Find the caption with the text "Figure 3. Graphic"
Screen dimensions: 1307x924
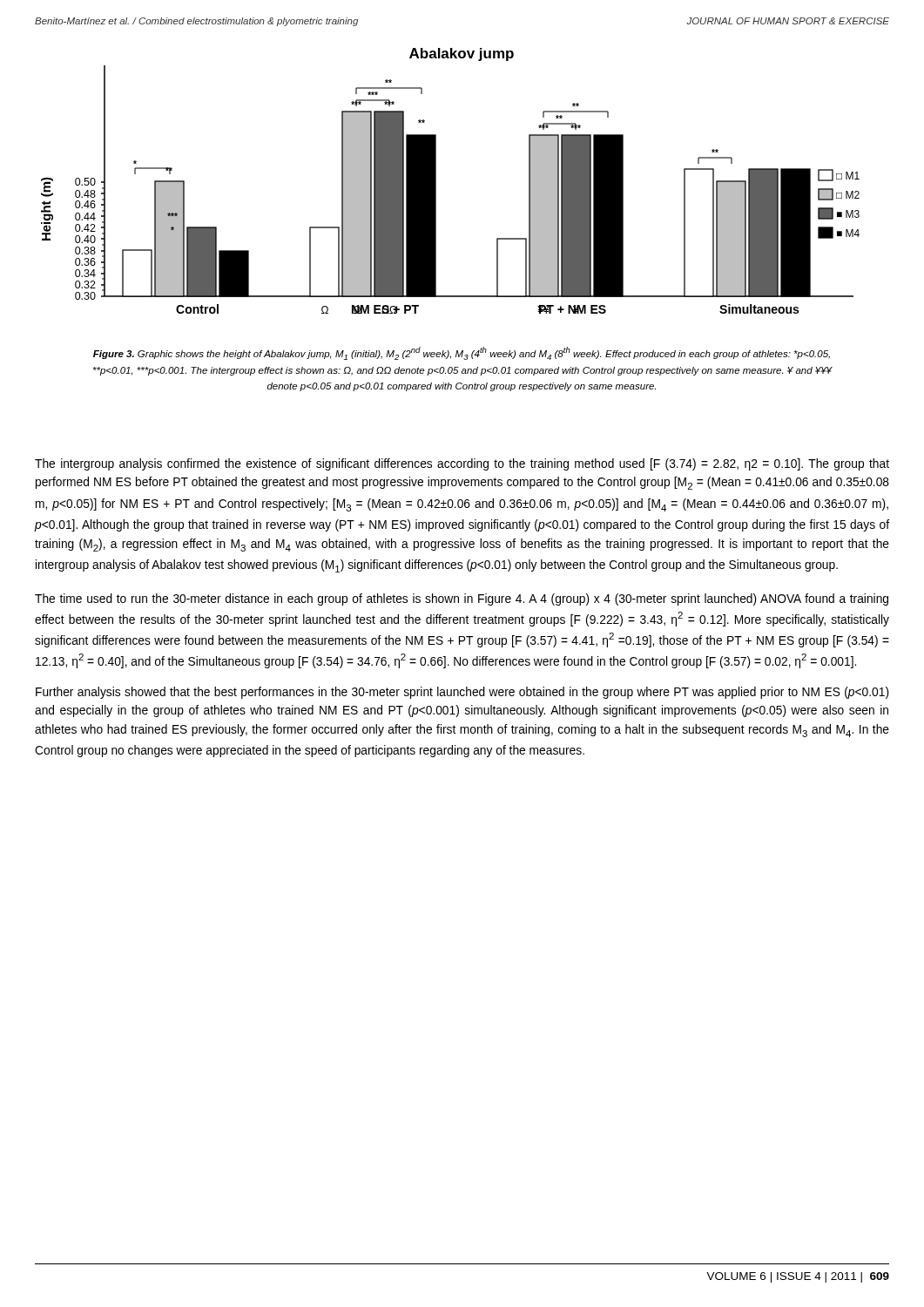[x=462, y=368]
